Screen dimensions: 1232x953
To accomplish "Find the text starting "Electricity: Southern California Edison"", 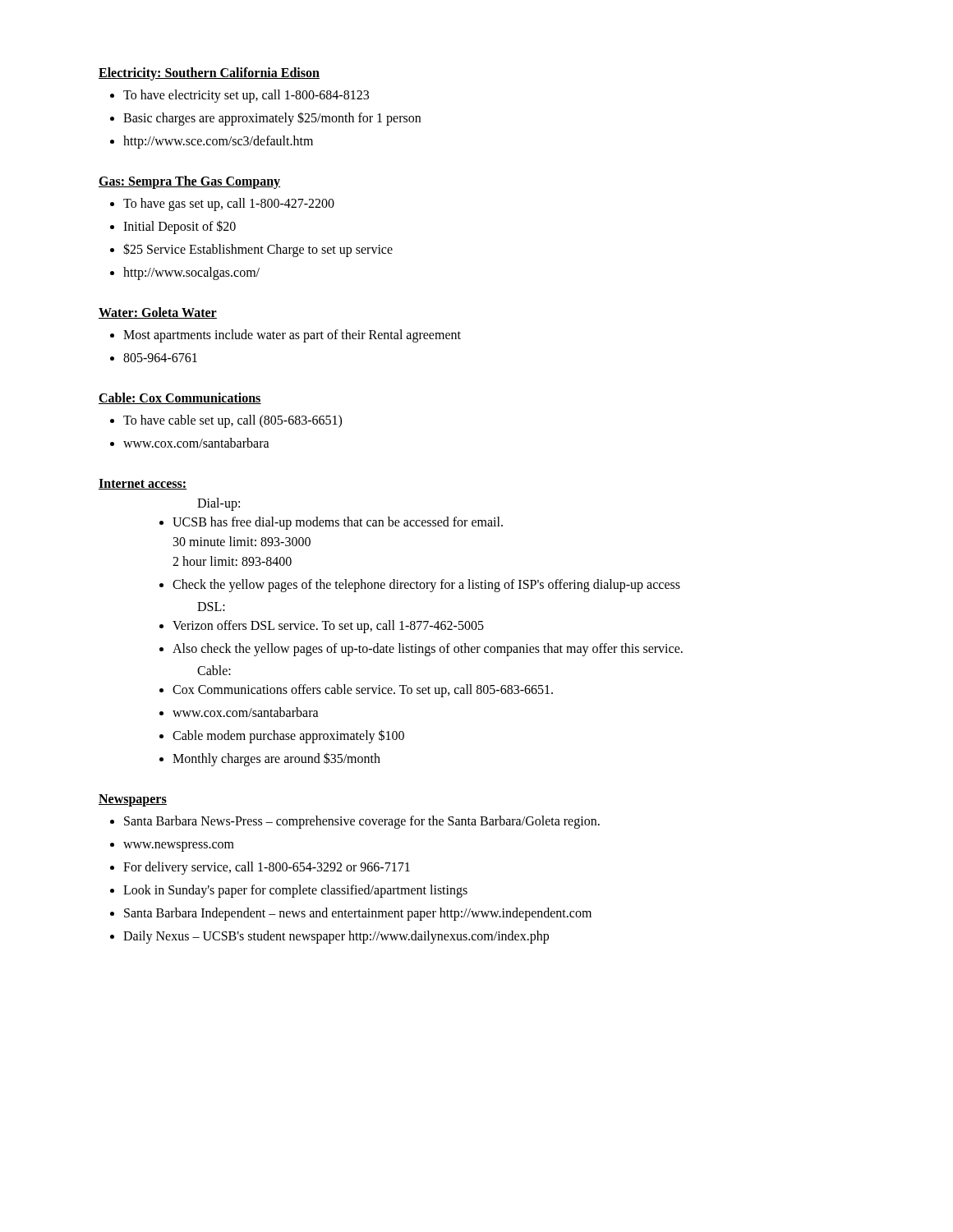I will coord(209,73).
